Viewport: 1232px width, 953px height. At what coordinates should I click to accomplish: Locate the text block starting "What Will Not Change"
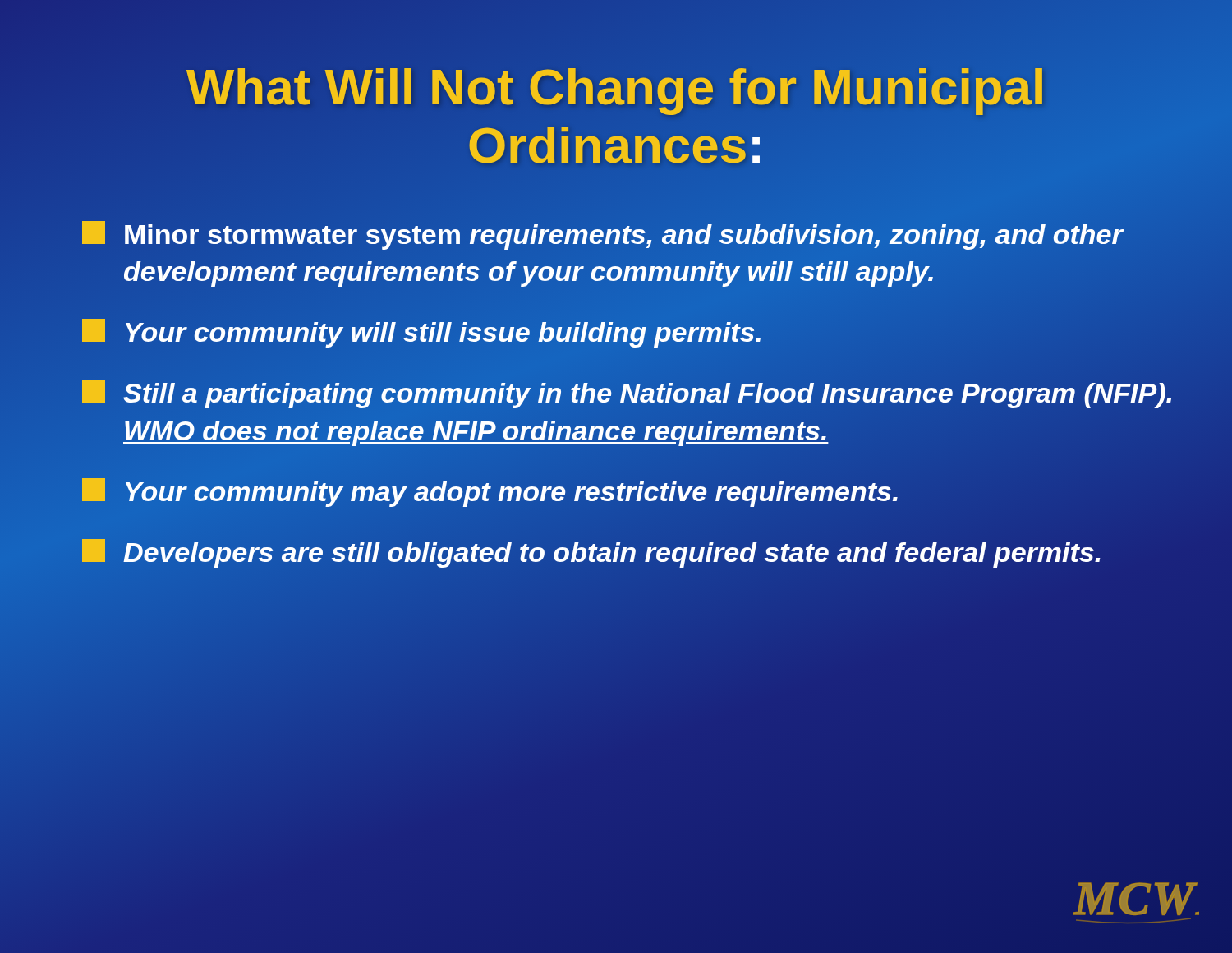[616, 116]
